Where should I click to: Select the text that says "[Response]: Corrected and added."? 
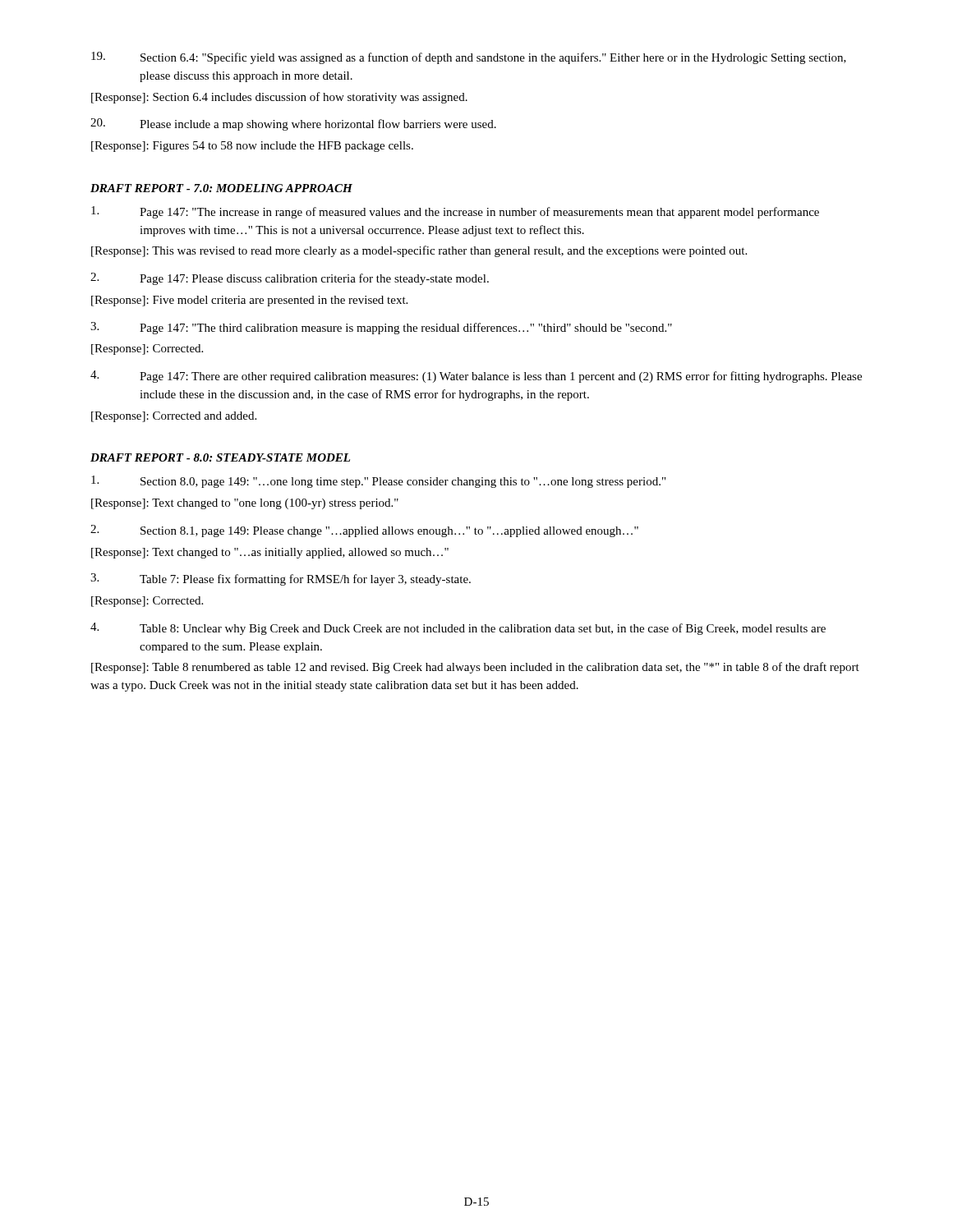pyautogui.click(x=174, y=415)
